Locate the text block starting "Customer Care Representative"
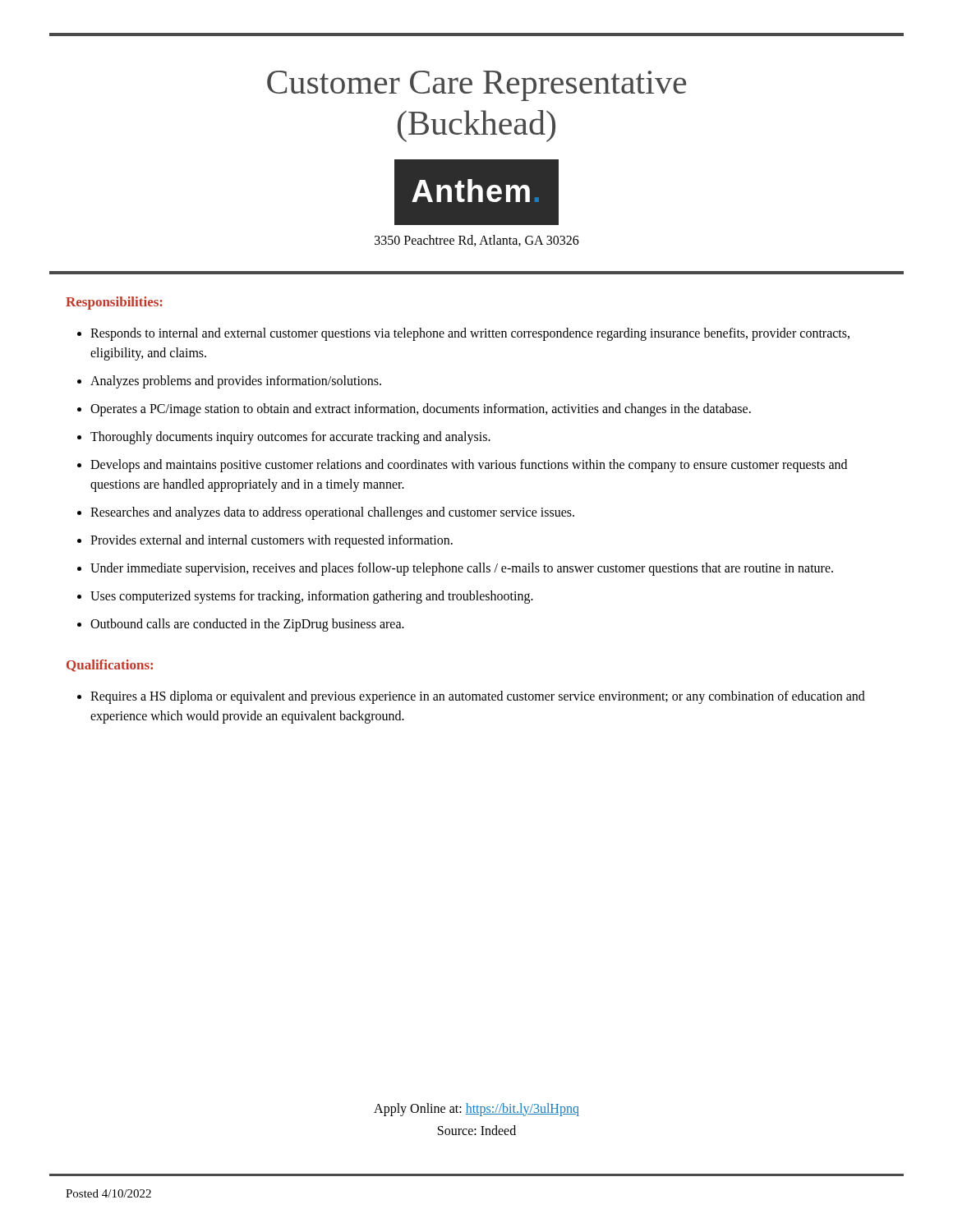The width and height of the screenshot is (953, 1232). 476,95
